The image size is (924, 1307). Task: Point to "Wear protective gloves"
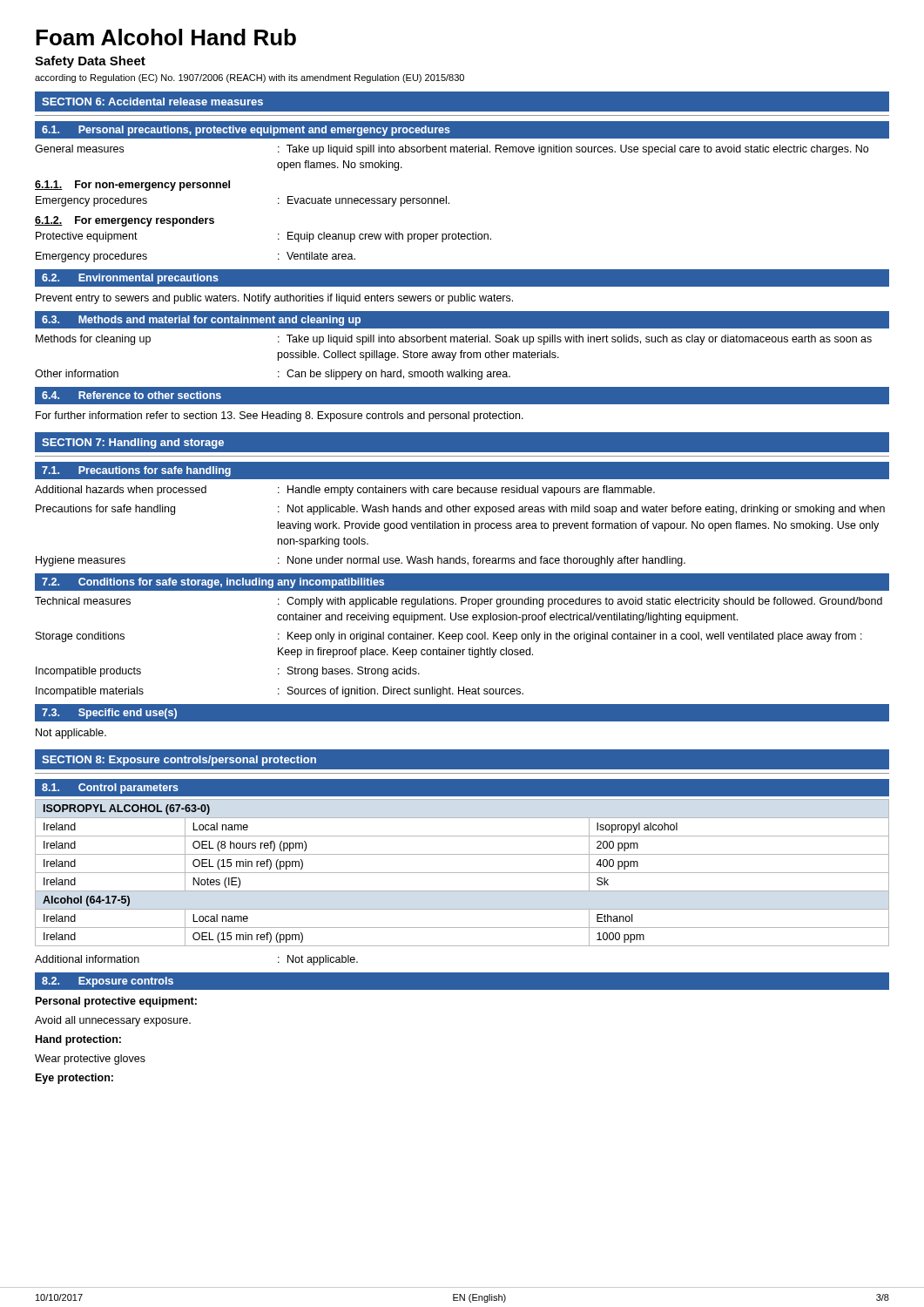click(90, 1060)
